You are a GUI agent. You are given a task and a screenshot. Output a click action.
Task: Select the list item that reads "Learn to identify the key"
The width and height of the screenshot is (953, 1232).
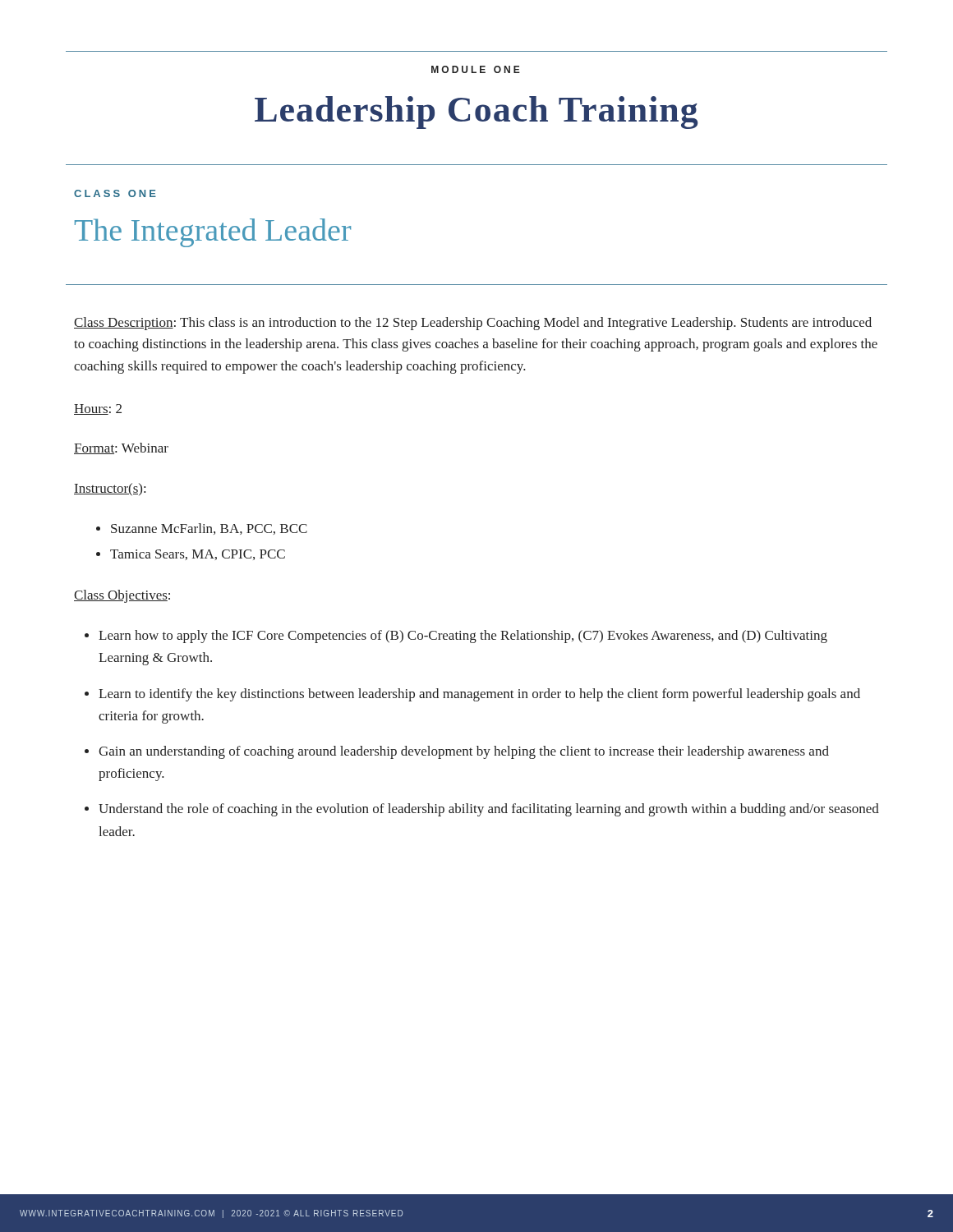(479, 704)
